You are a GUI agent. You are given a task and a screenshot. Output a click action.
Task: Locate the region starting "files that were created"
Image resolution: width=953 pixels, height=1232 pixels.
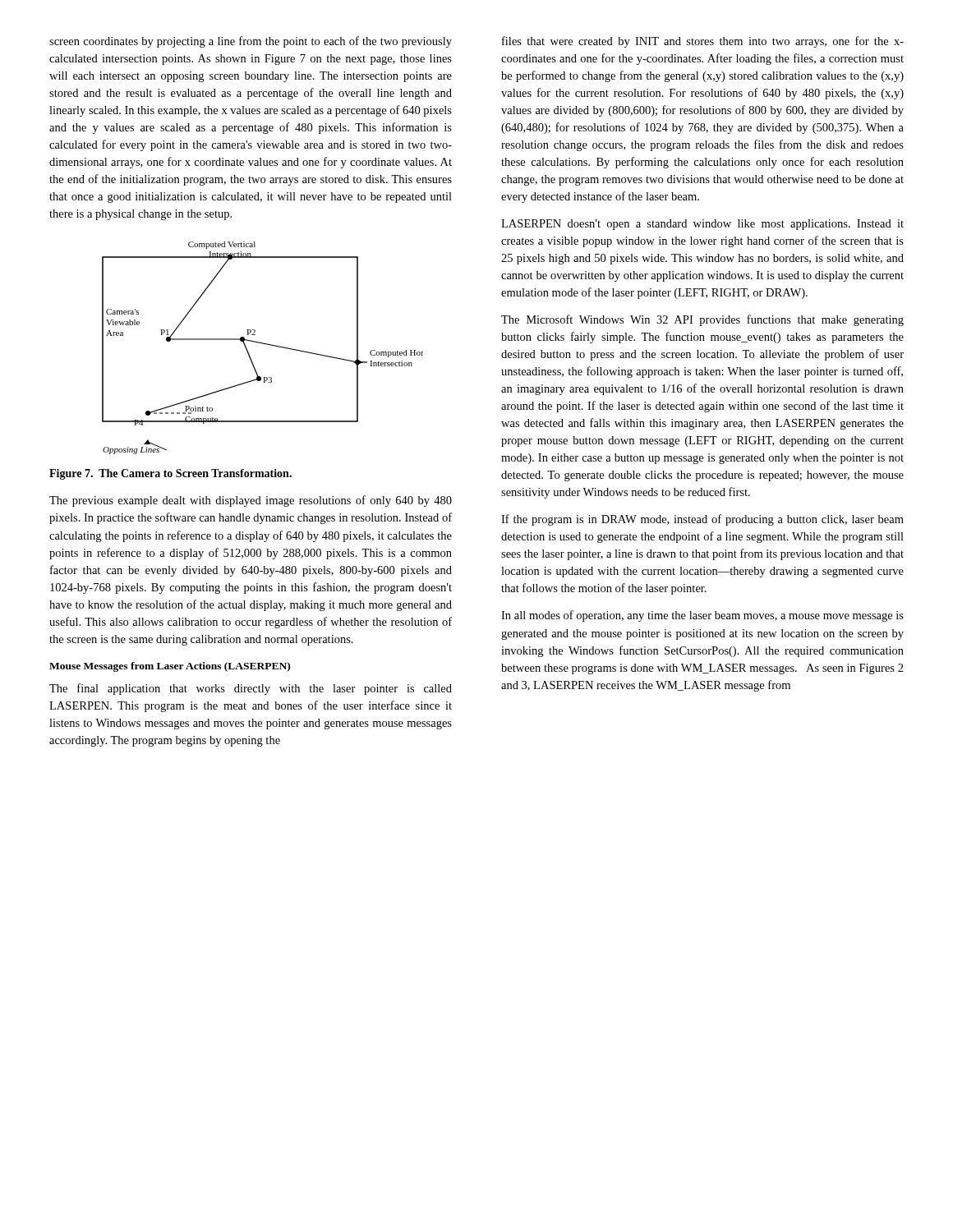coord(702,119)
